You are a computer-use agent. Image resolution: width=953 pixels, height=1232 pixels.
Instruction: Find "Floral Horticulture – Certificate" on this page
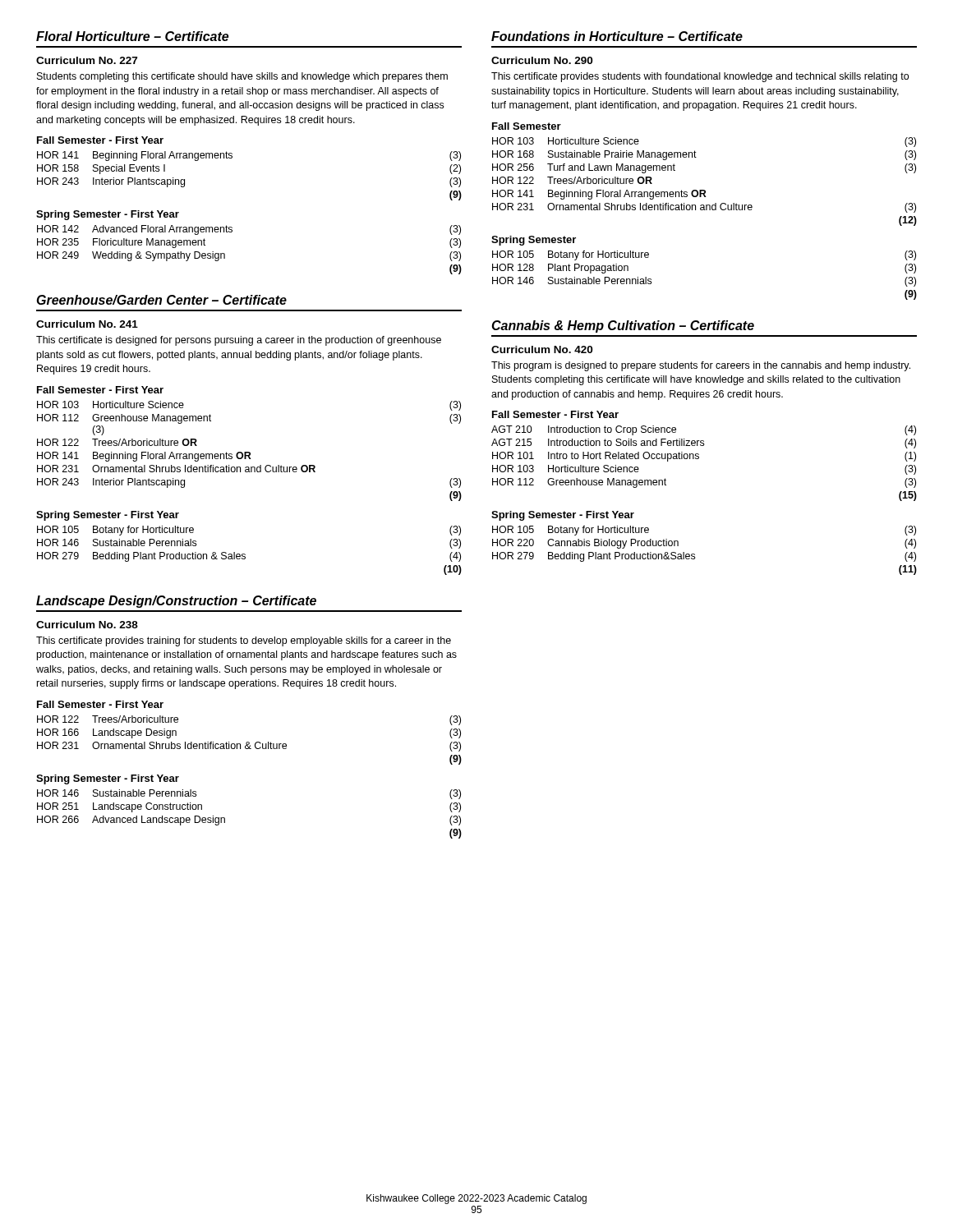pyautogui.click(x=133, y=37)
